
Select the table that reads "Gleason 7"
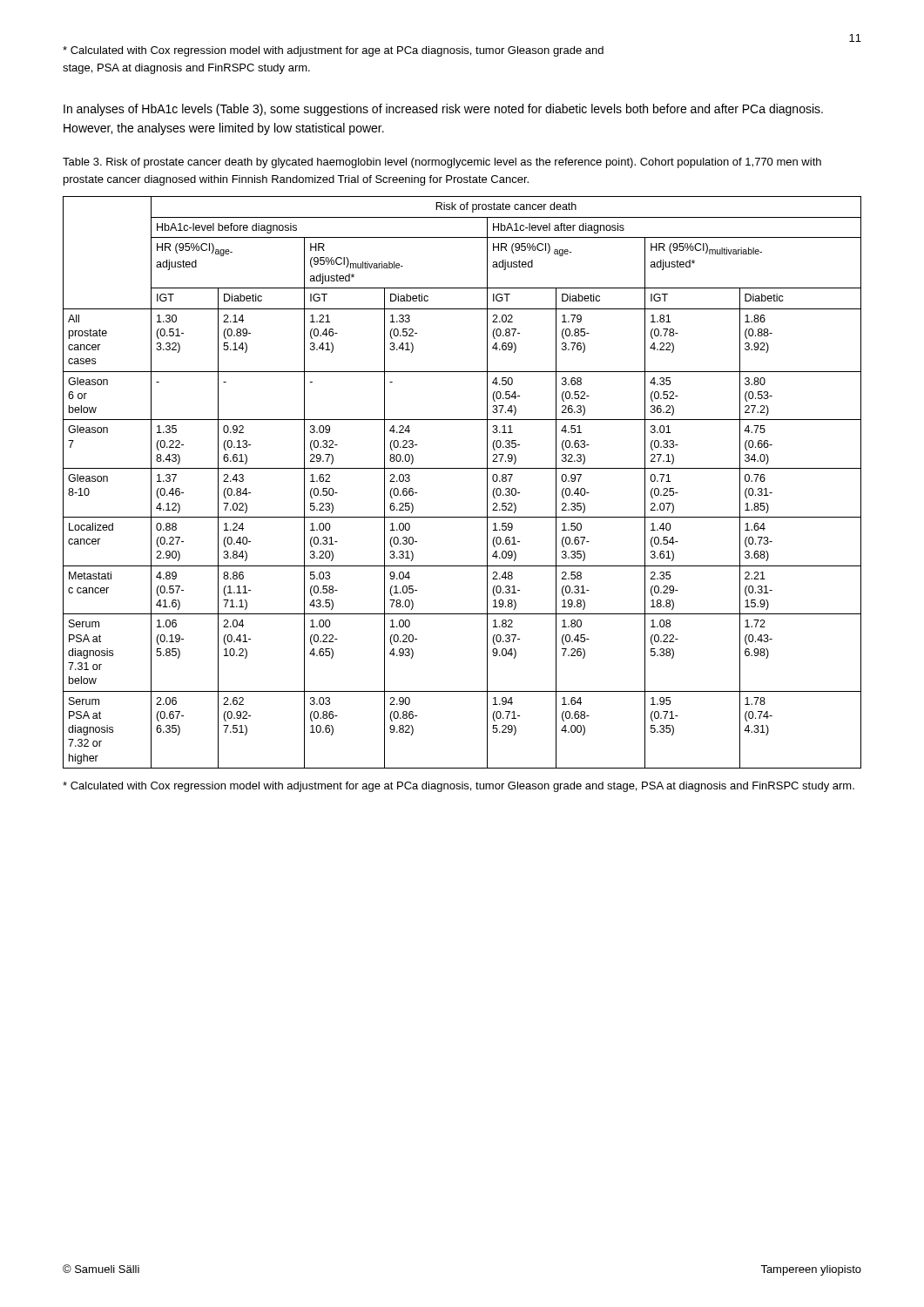coord(462,482)
